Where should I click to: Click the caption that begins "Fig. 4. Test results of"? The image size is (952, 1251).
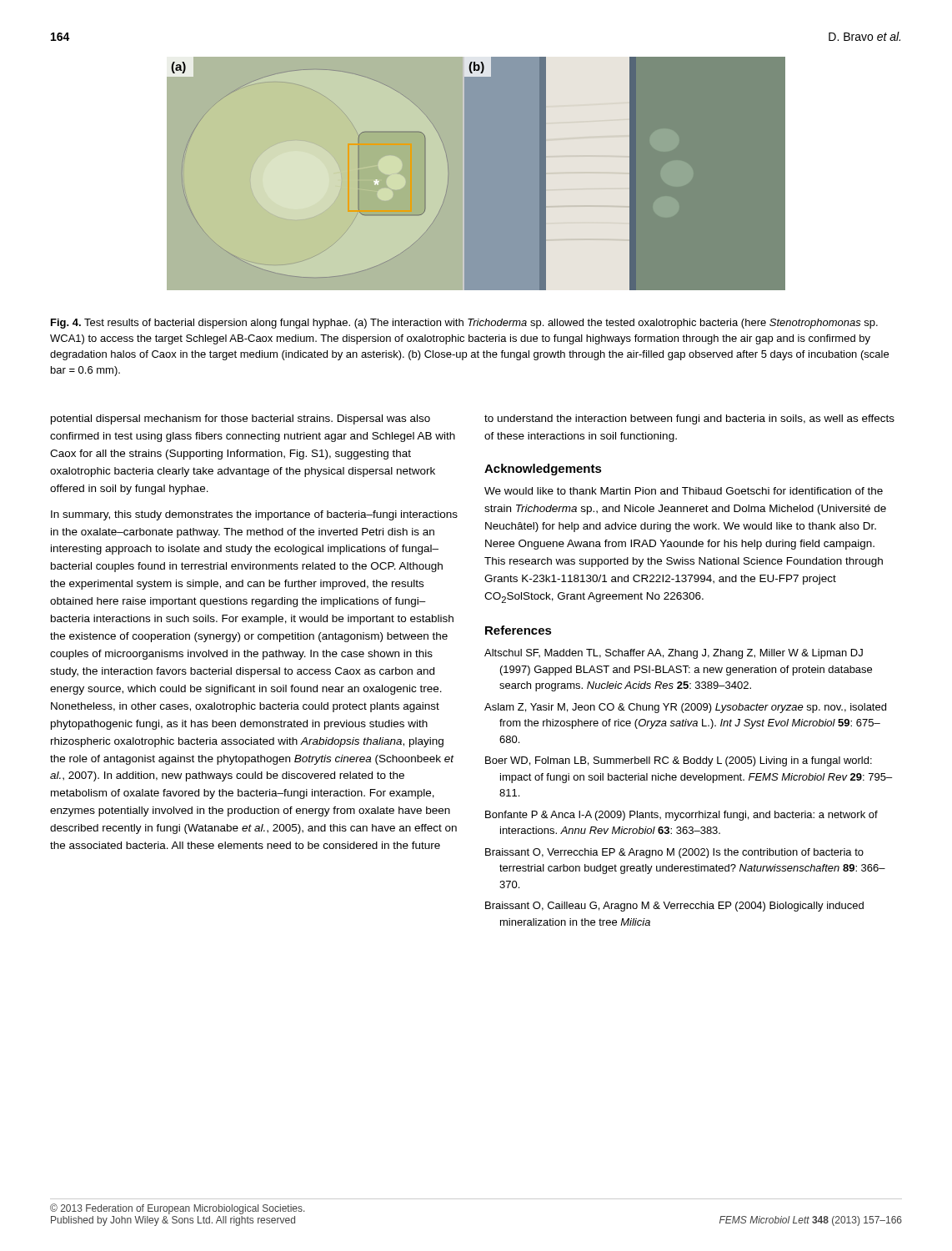click(470, 346)
